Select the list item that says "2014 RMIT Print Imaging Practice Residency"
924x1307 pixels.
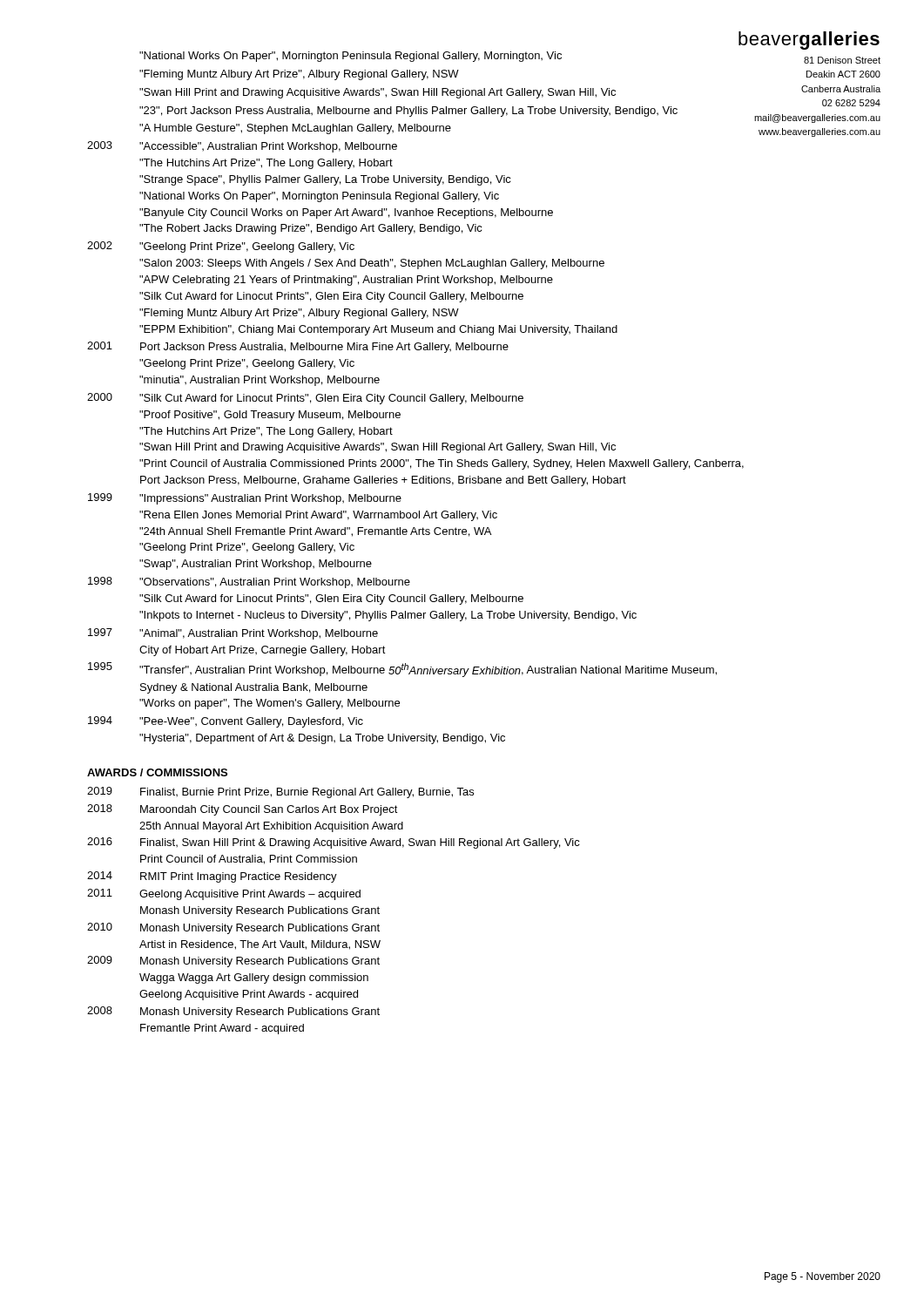[x=212, y=877]
